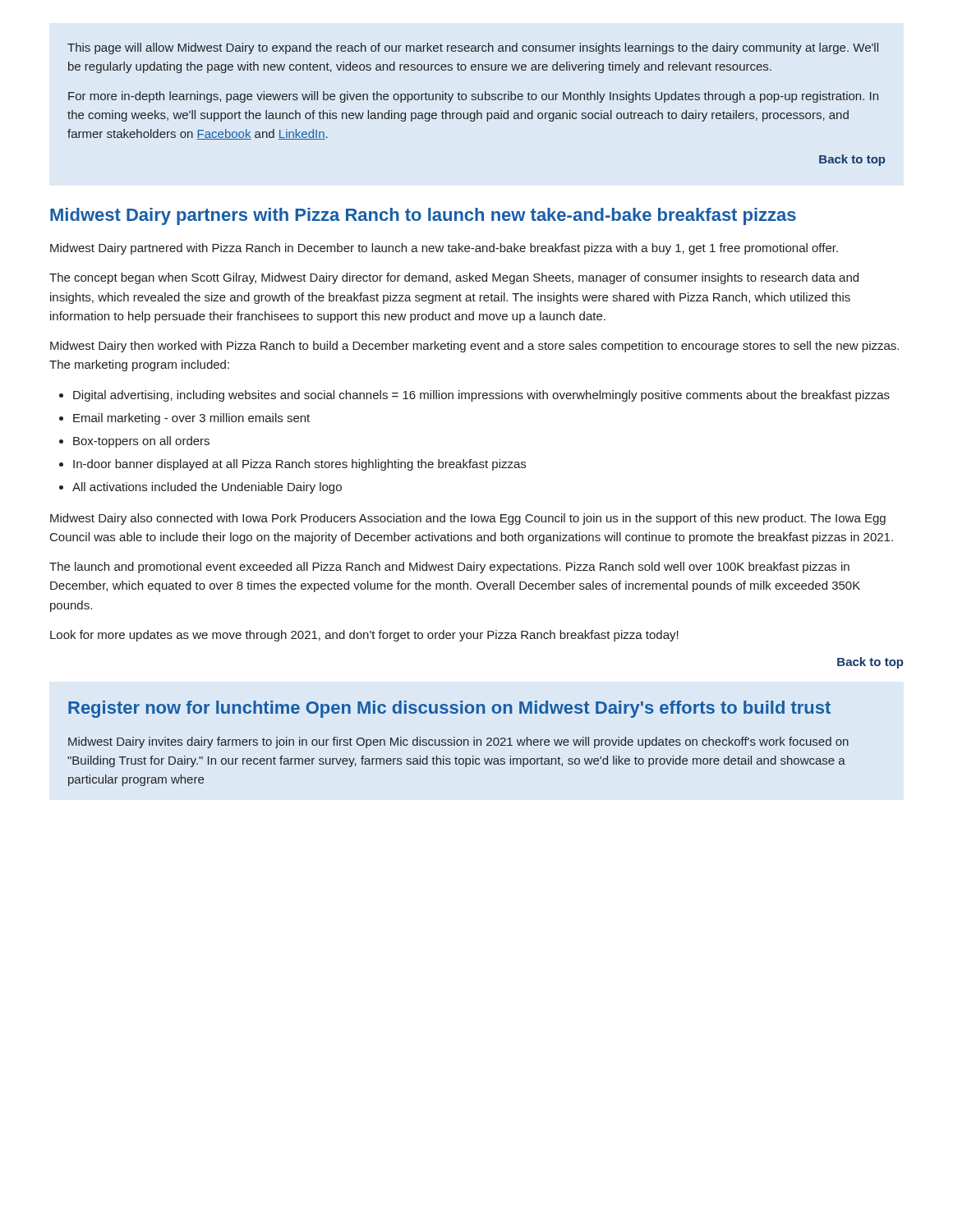The image size is (953, 1232).
Task: Find the block on this page that starts "Midwest Dairy invites dairy farmers to join"
Action: click(x=458, y=760)
